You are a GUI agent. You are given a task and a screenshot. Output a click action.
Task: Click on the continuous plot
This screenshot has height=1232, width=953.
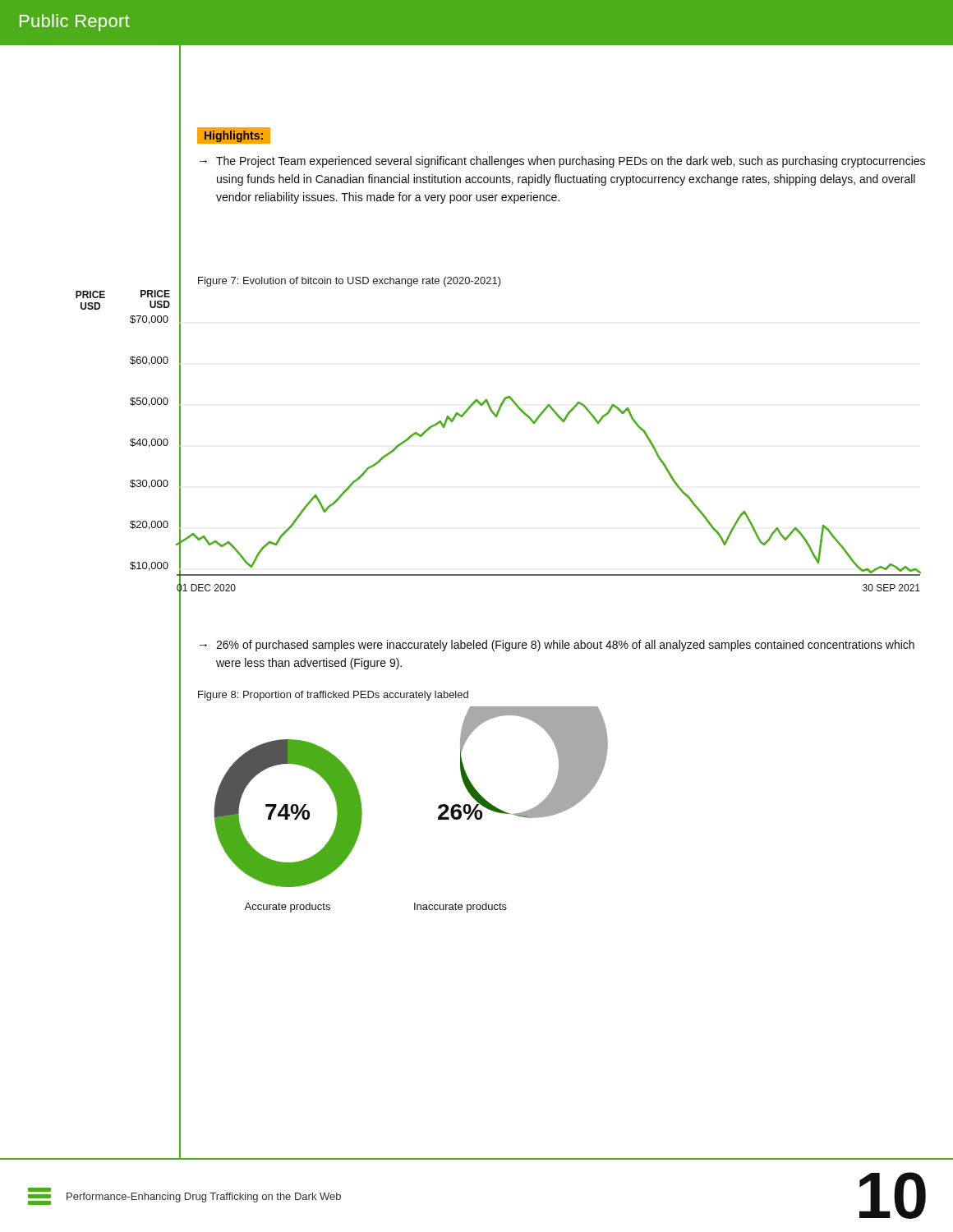(x=476, y=452)
